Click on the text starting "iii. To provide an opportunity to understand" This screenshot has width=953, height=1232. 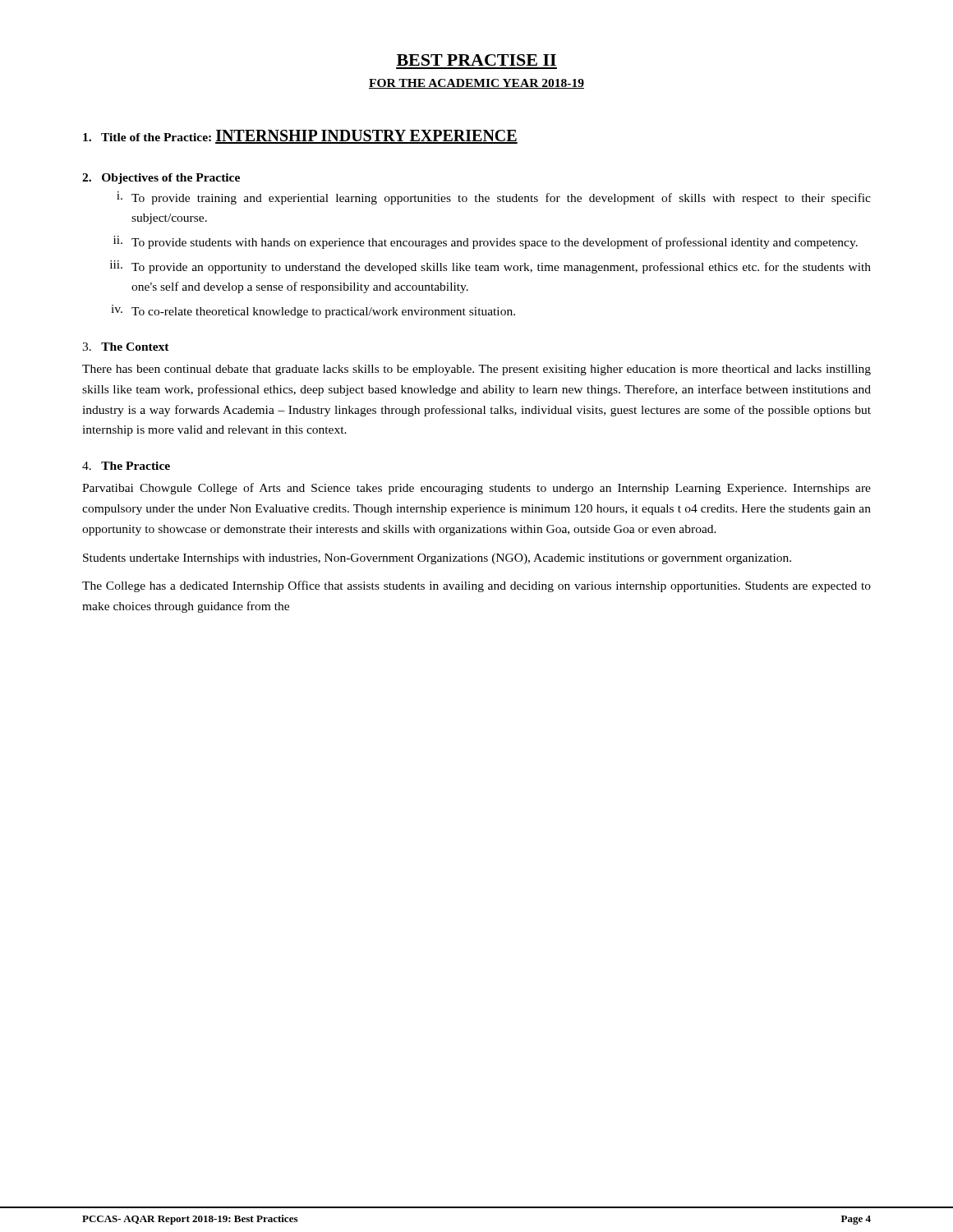click(476, 277)
